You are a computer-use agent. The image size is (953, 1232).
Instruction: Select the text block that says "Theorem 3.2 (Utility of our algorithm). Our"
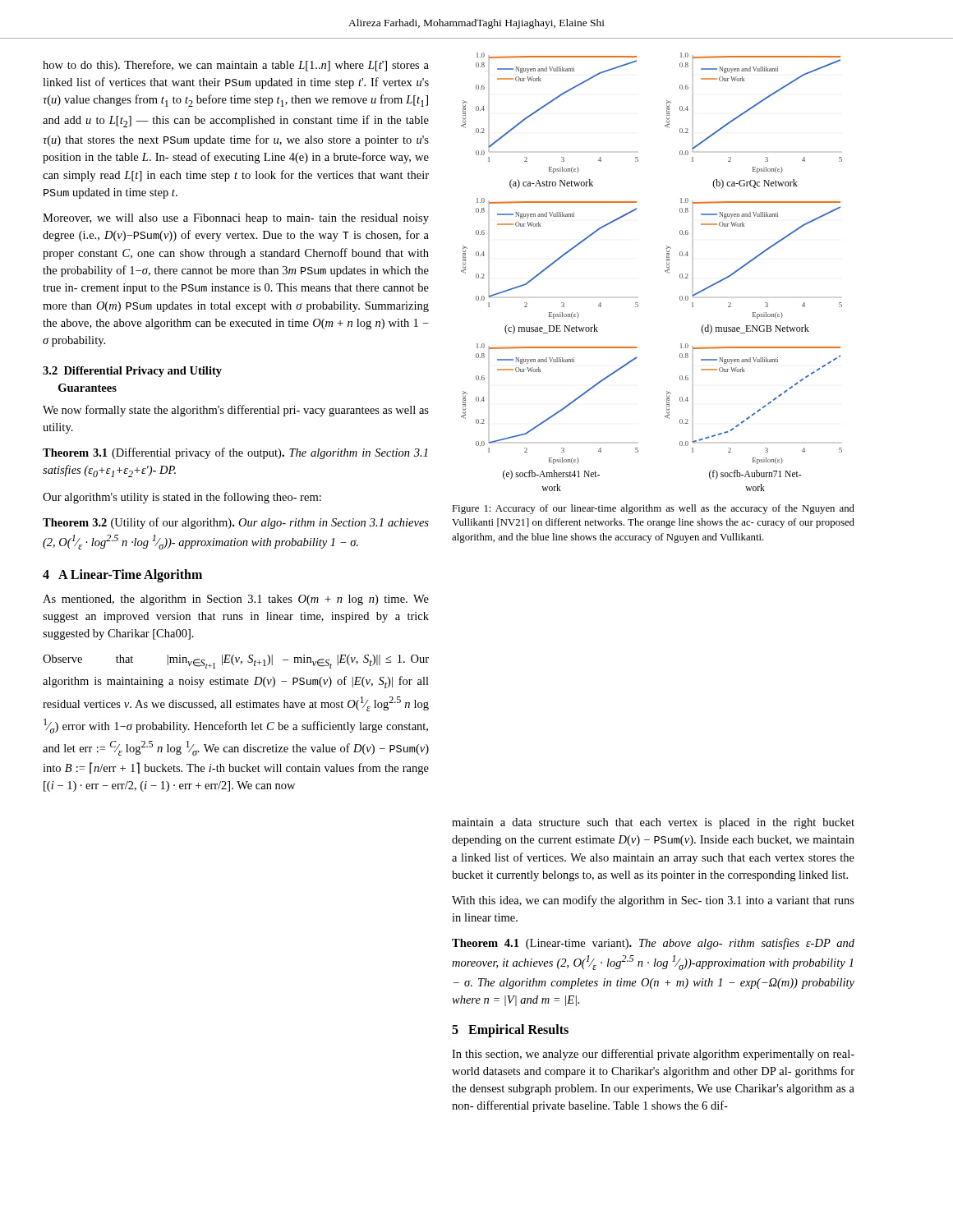[236, 534]
